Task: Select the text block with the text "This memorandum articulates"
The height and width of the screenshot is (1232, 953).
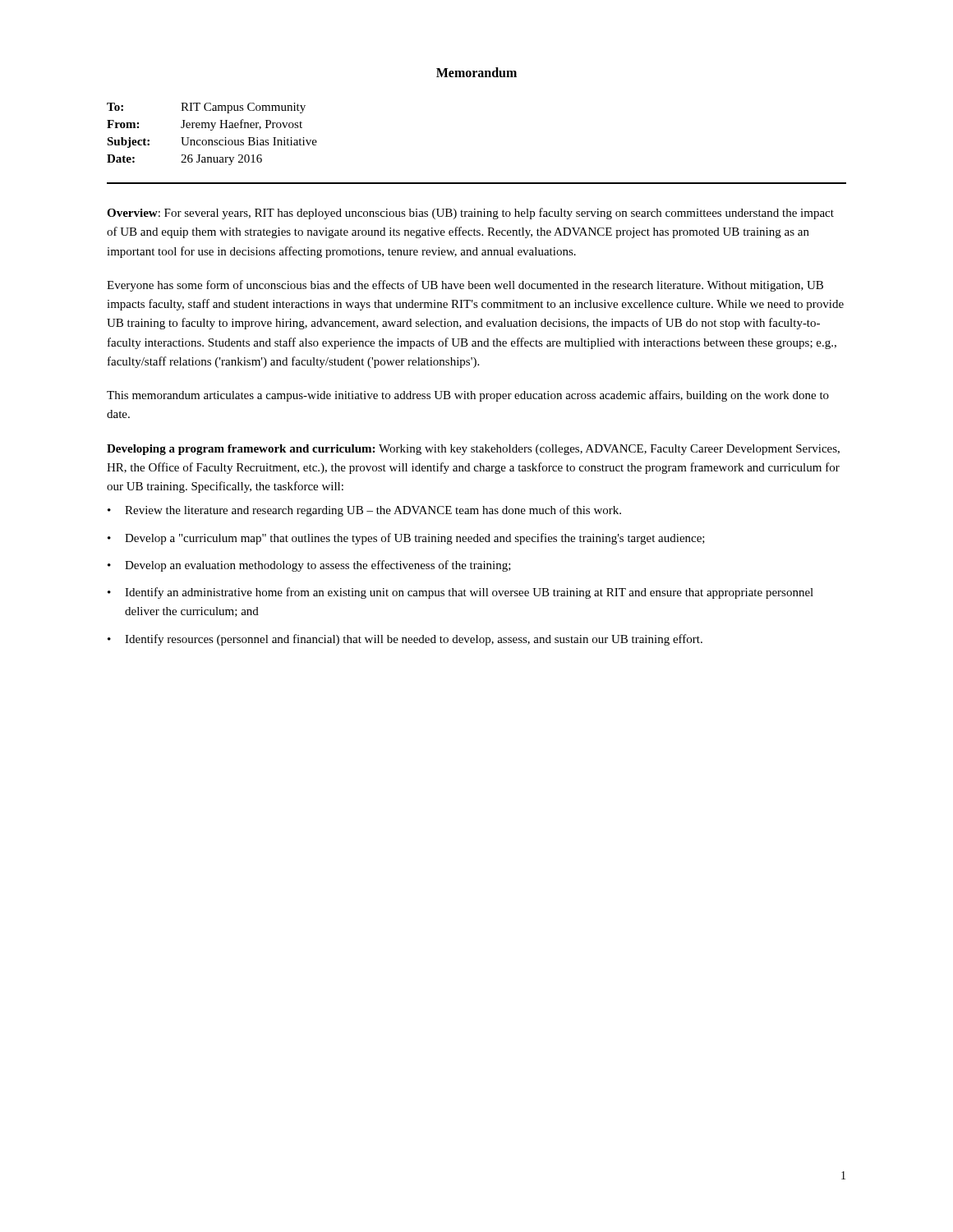Action: point(476,405)
